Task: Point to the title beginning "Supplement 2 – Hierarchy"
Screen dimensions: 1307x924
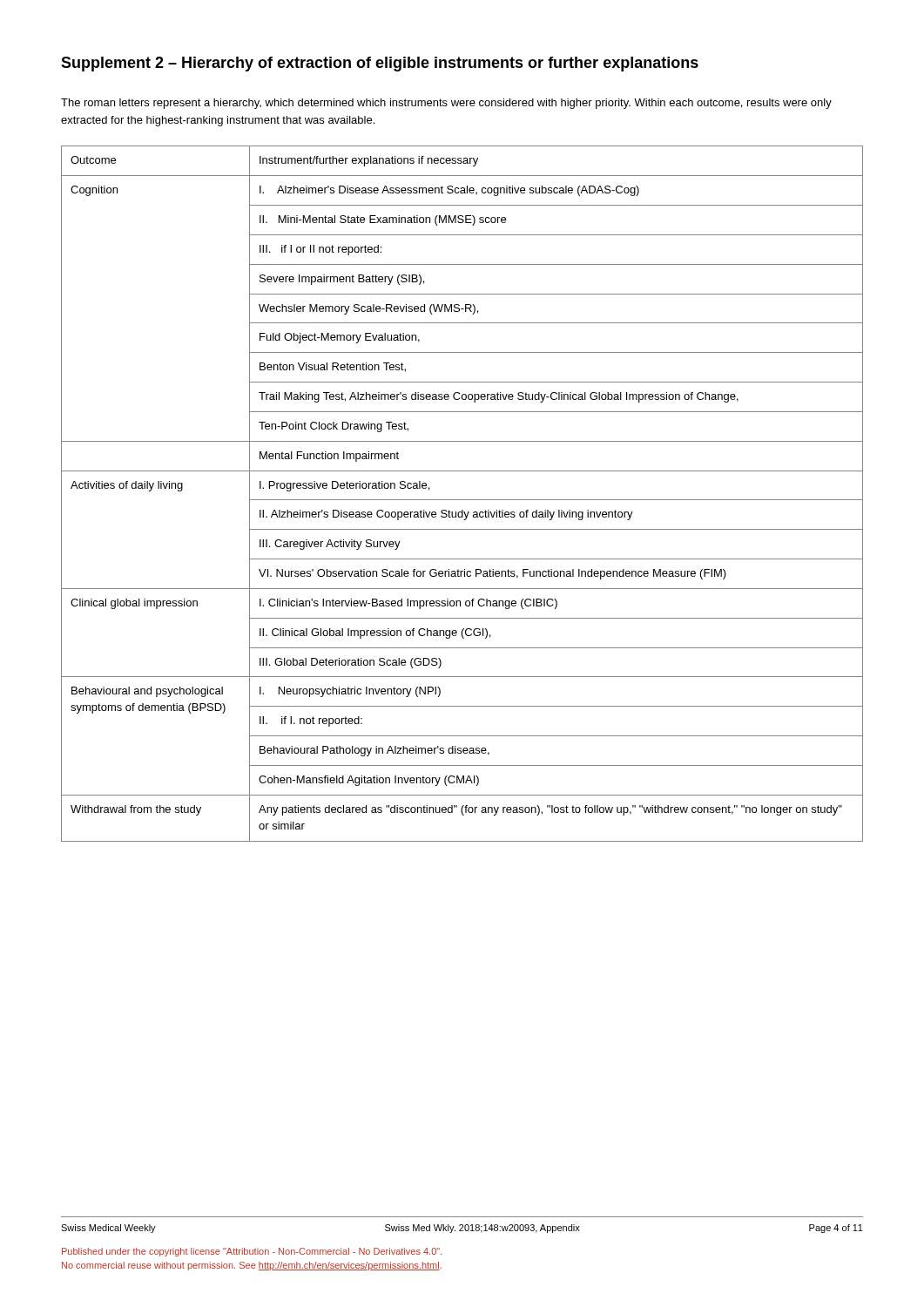Action: [x=462, y=63]
